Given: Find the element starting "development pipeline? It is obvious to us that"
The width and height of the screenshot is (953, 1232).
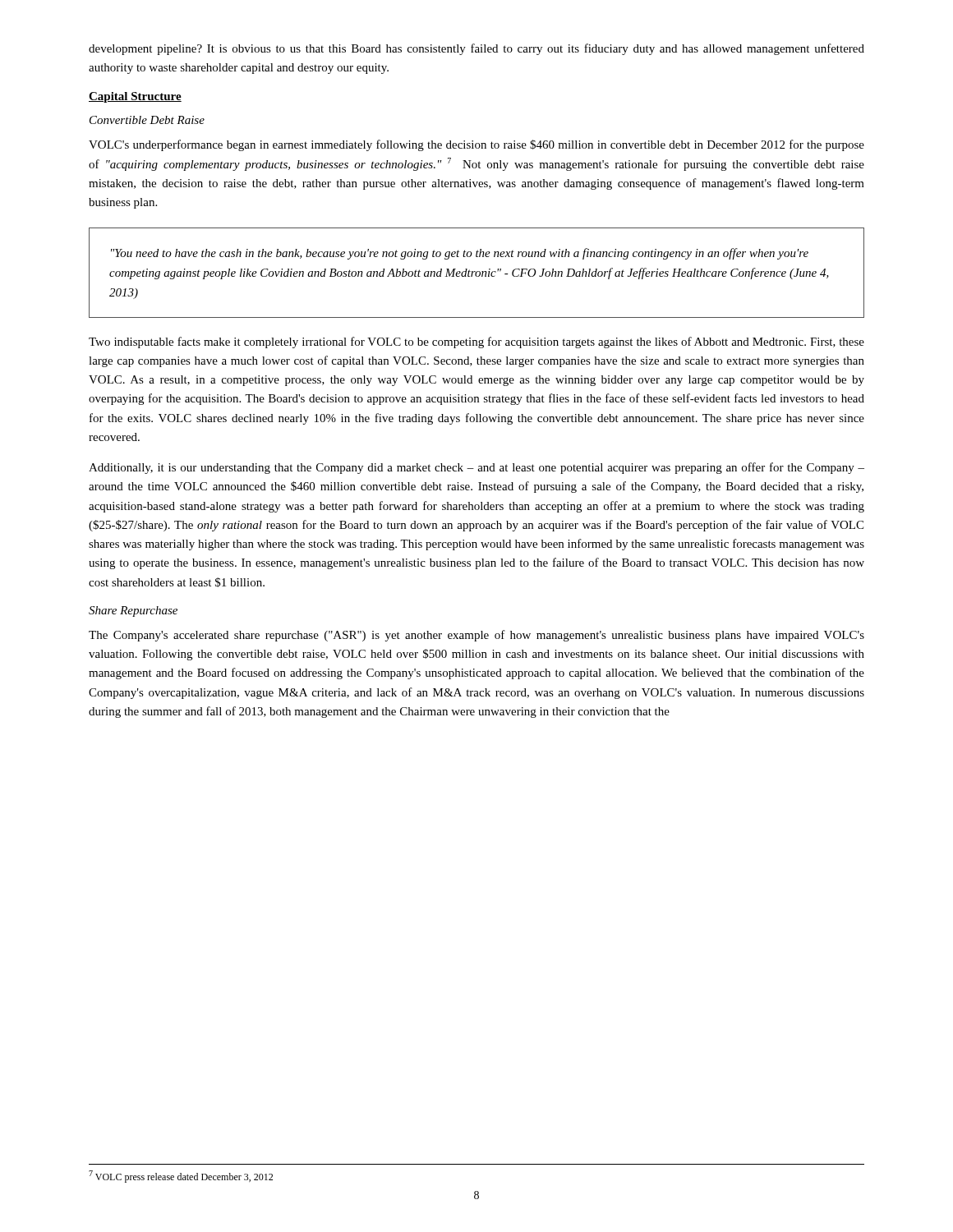Looking at the screenshot, I should click(476, 59).
